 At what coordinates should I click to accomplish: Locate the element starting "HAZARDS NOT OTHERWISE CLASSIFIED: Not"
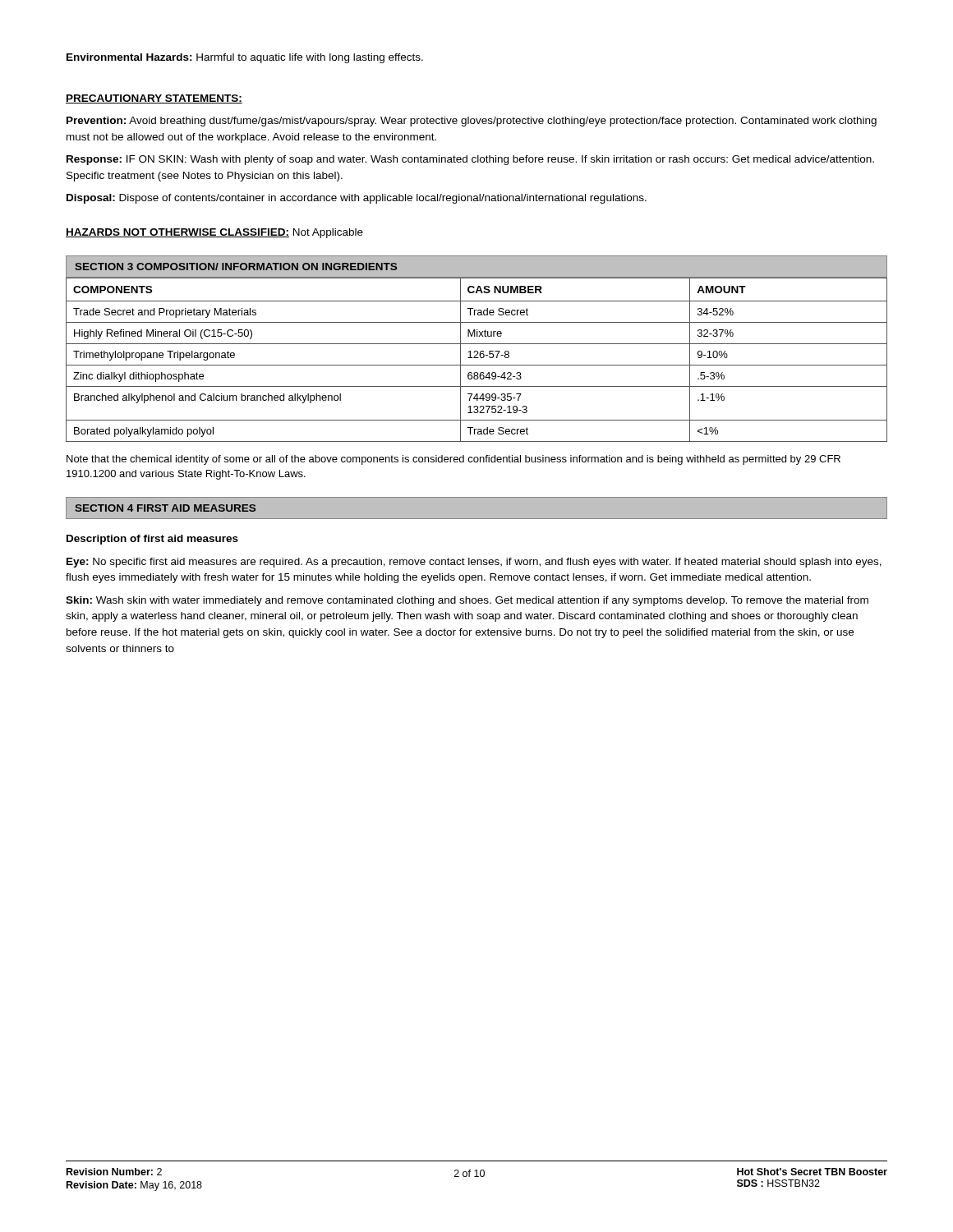(214, 233)
